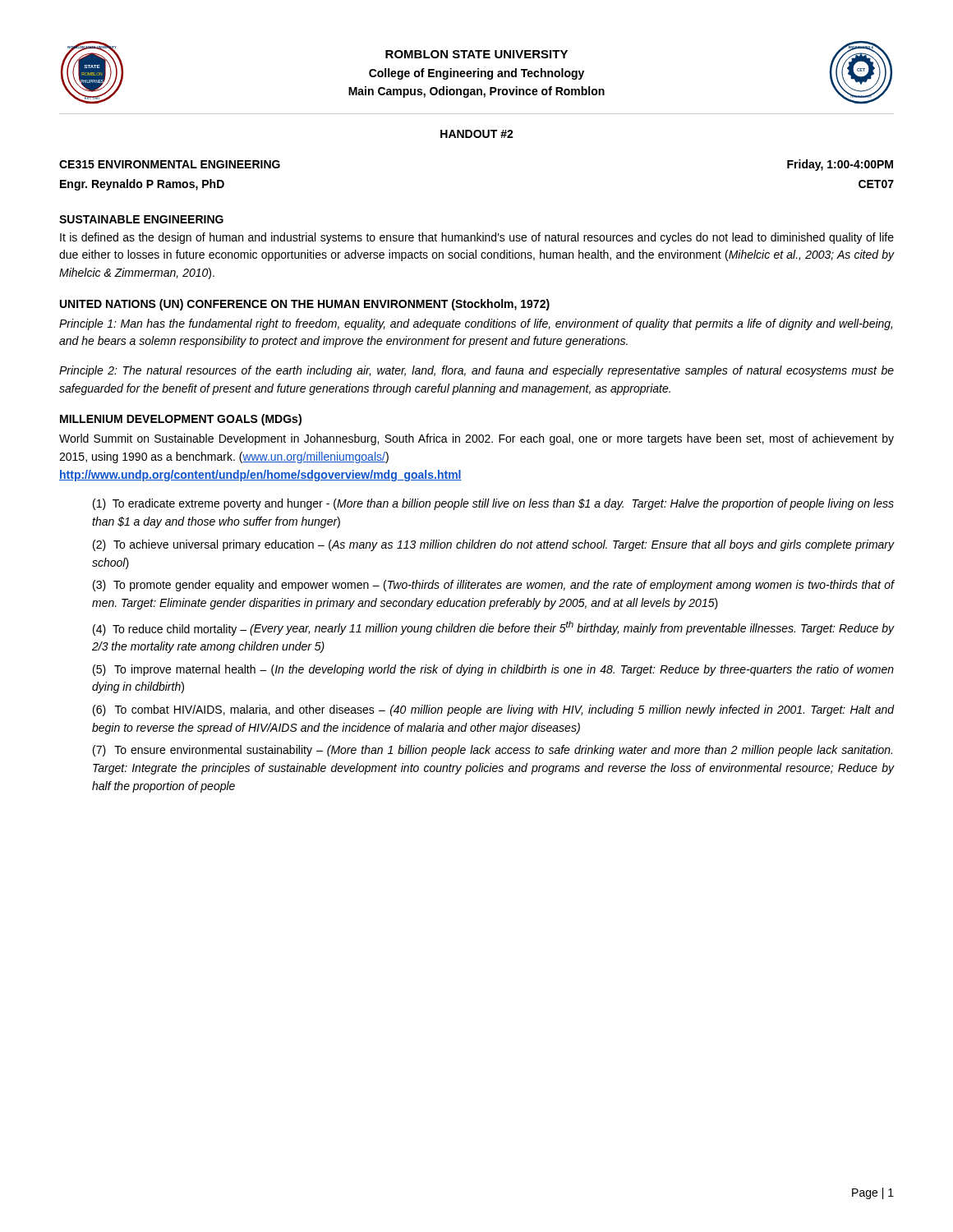
Task: Point to the section header beginning "UNITED NATIONS (UN) CONFERENCE ON THE HUMAN"
Action: tap(304, 304)
